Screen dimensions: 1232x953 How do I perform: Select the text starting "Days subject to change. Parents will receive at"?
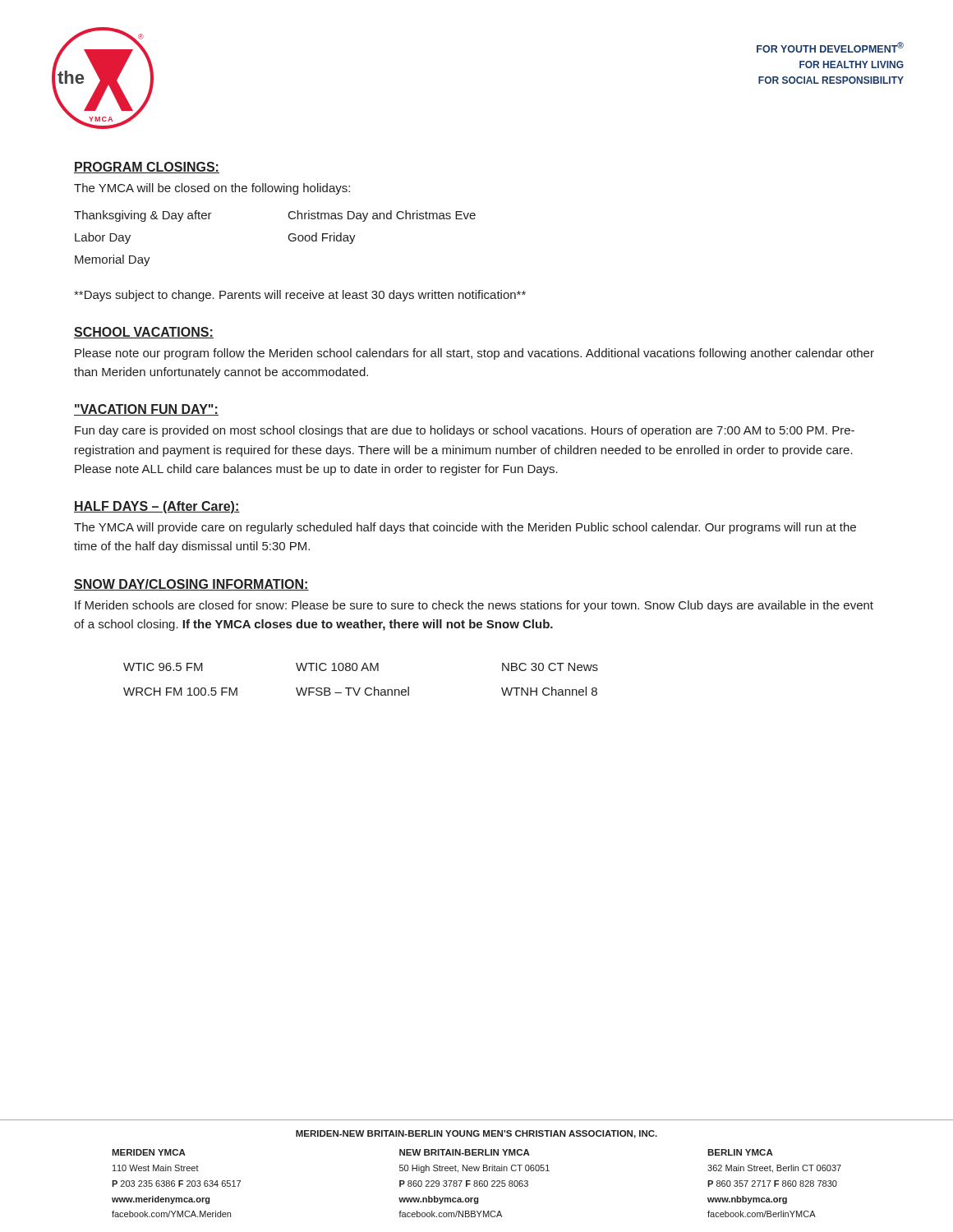(x=300, y=294)
